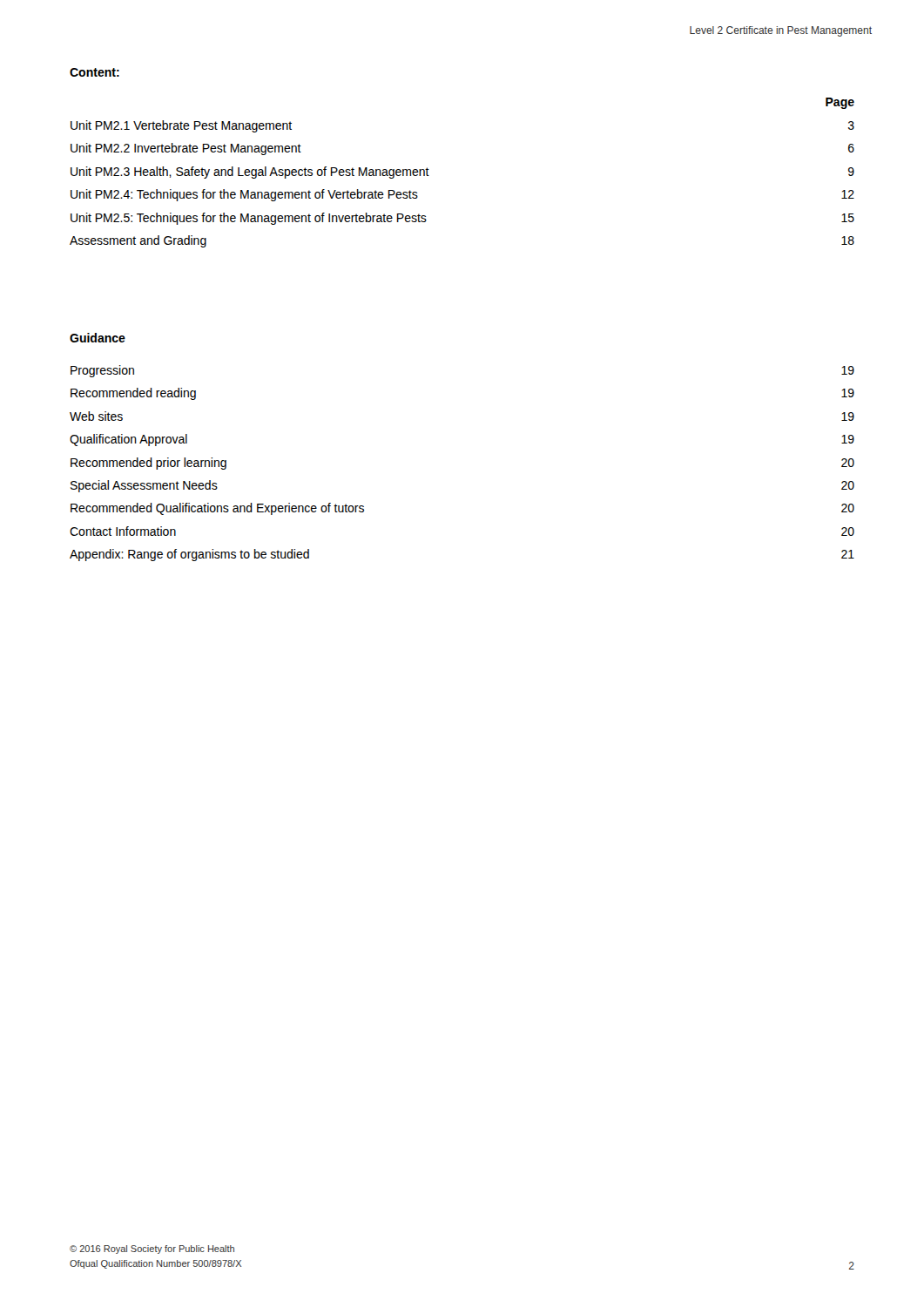Select the list item containing "Special Assessment Needs 20"
The height and width of the screenshot is (1307, 924).
[147, 486]
